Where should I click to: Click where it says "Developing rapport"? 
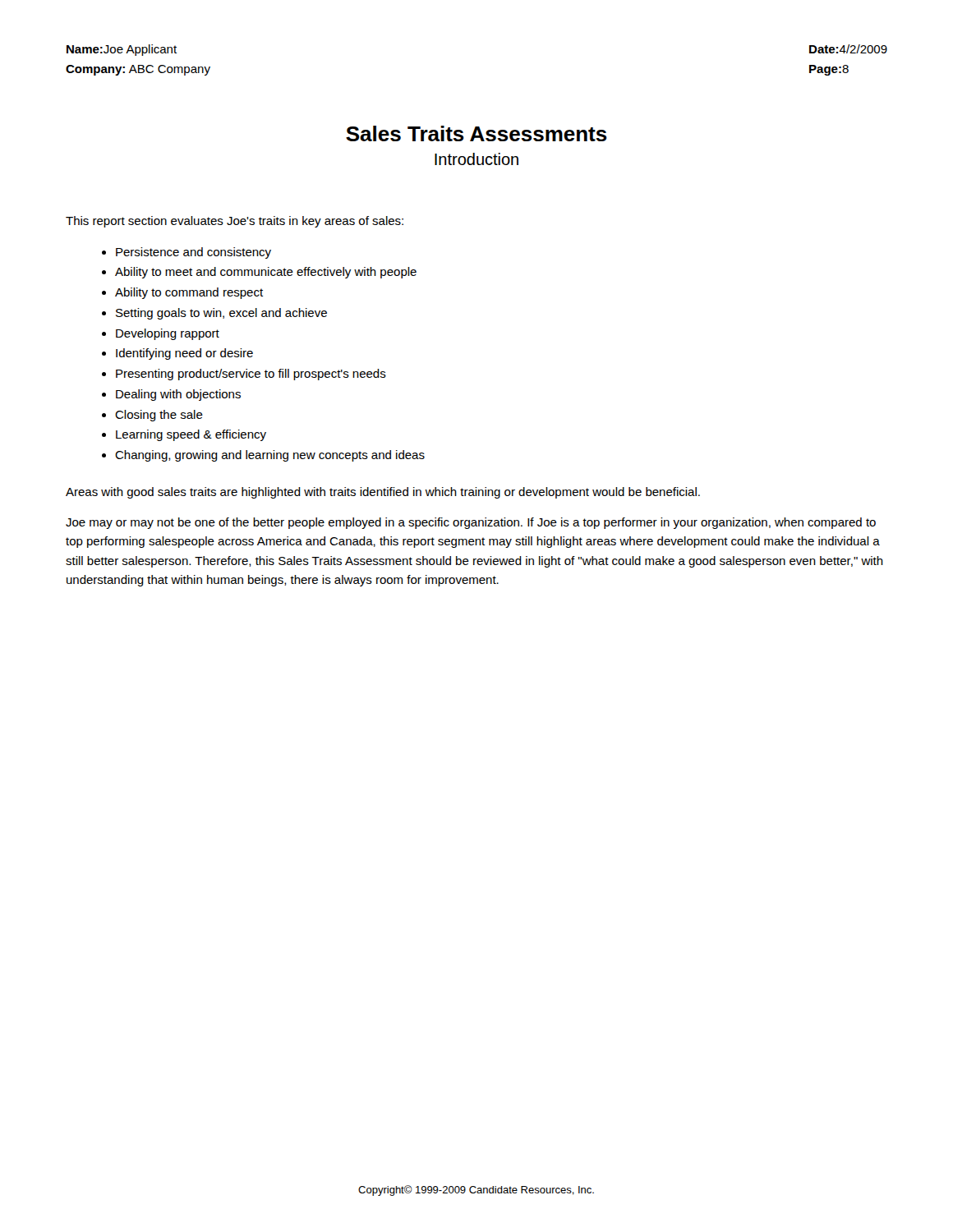(167, 333)
